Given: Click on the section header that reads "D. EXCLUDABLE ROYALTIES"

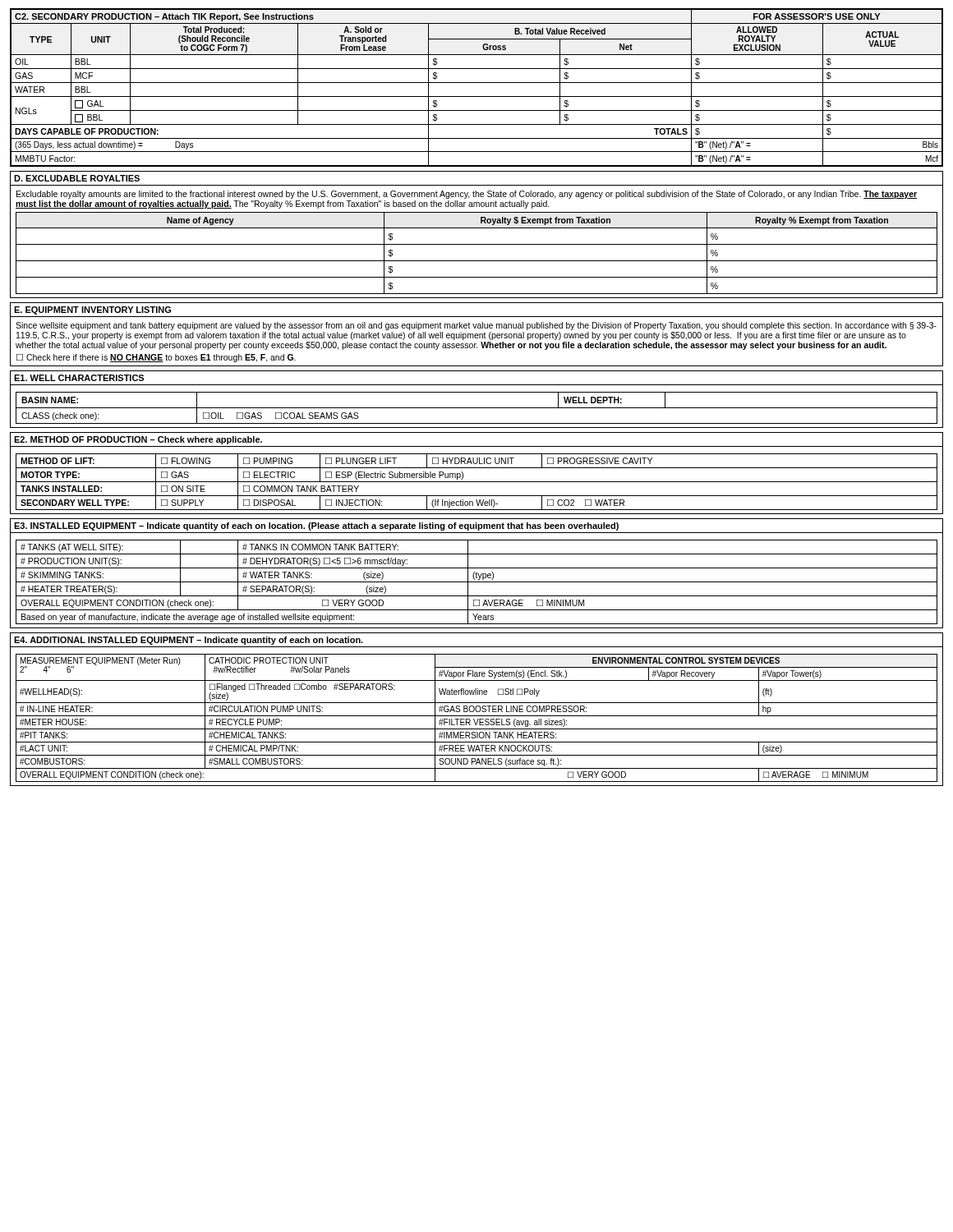Looking at the screenshot, I should pyautogui.click(x=77, y=179).
